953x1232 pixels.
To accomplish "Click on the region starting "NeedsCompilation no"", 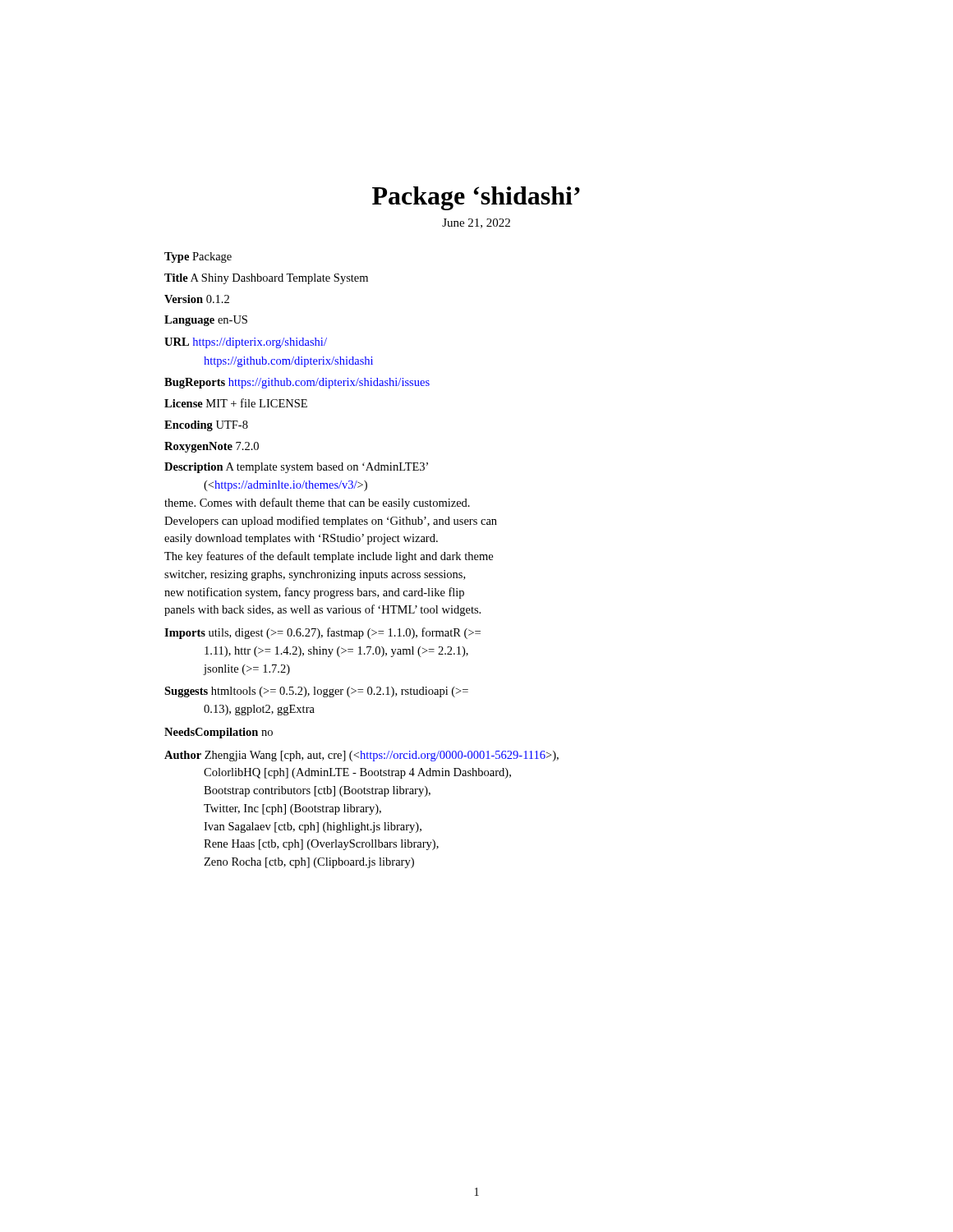I will (219, 732).
